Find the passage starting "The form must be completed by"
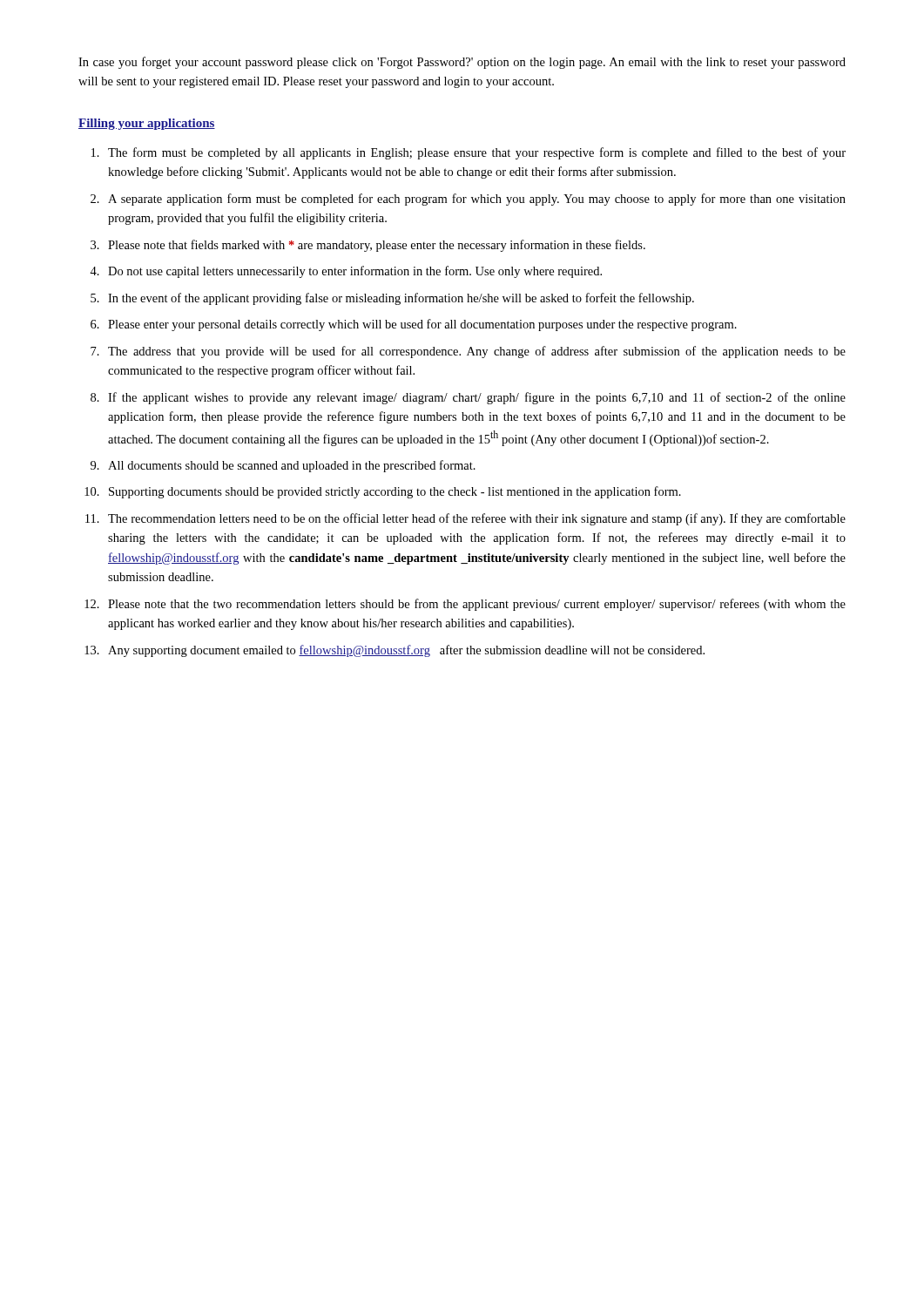The height and width of the screenshot is (1307, 924). tap(477, 162)
